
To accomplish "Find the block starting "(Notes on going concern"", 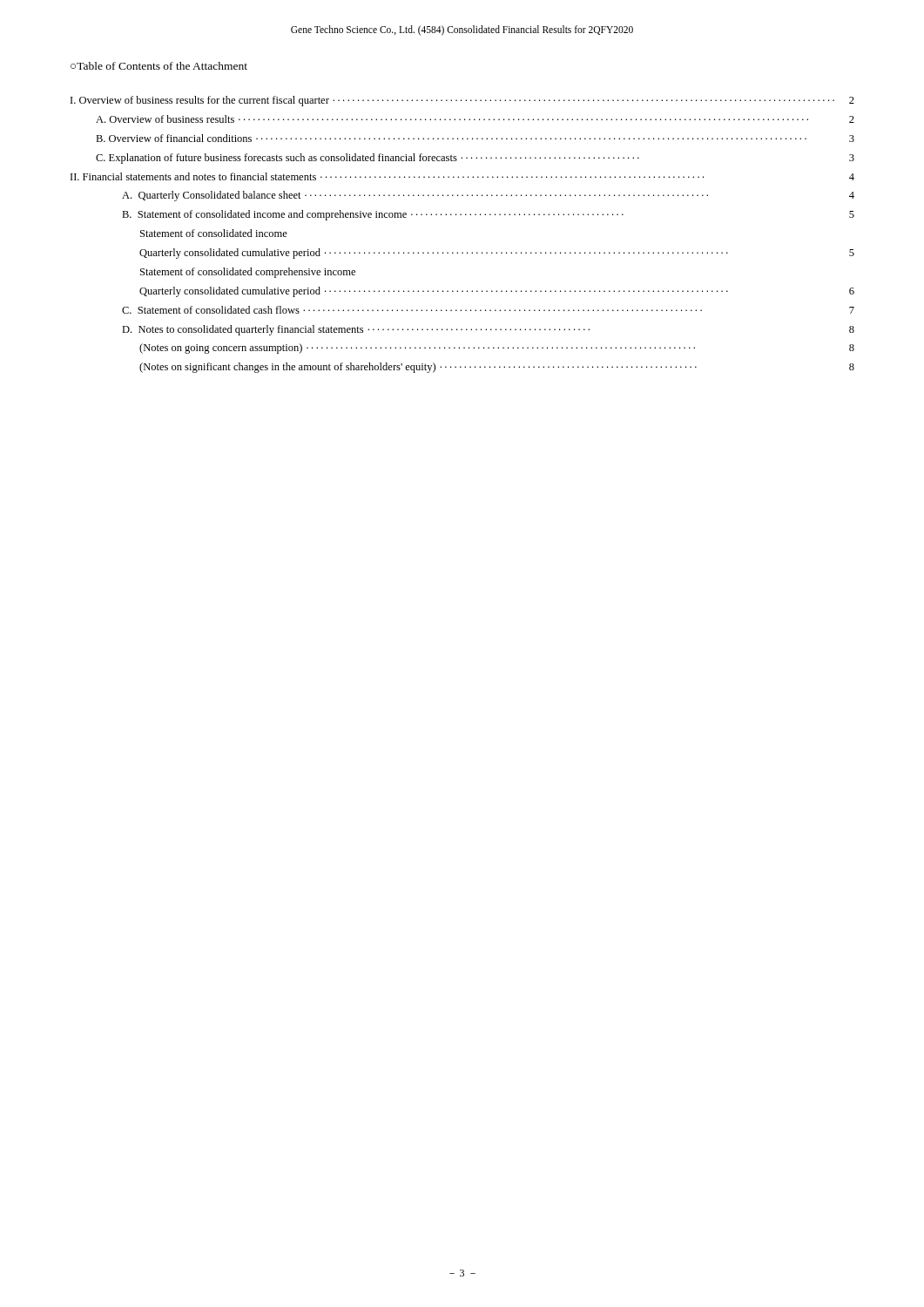I will click(497, 349).
